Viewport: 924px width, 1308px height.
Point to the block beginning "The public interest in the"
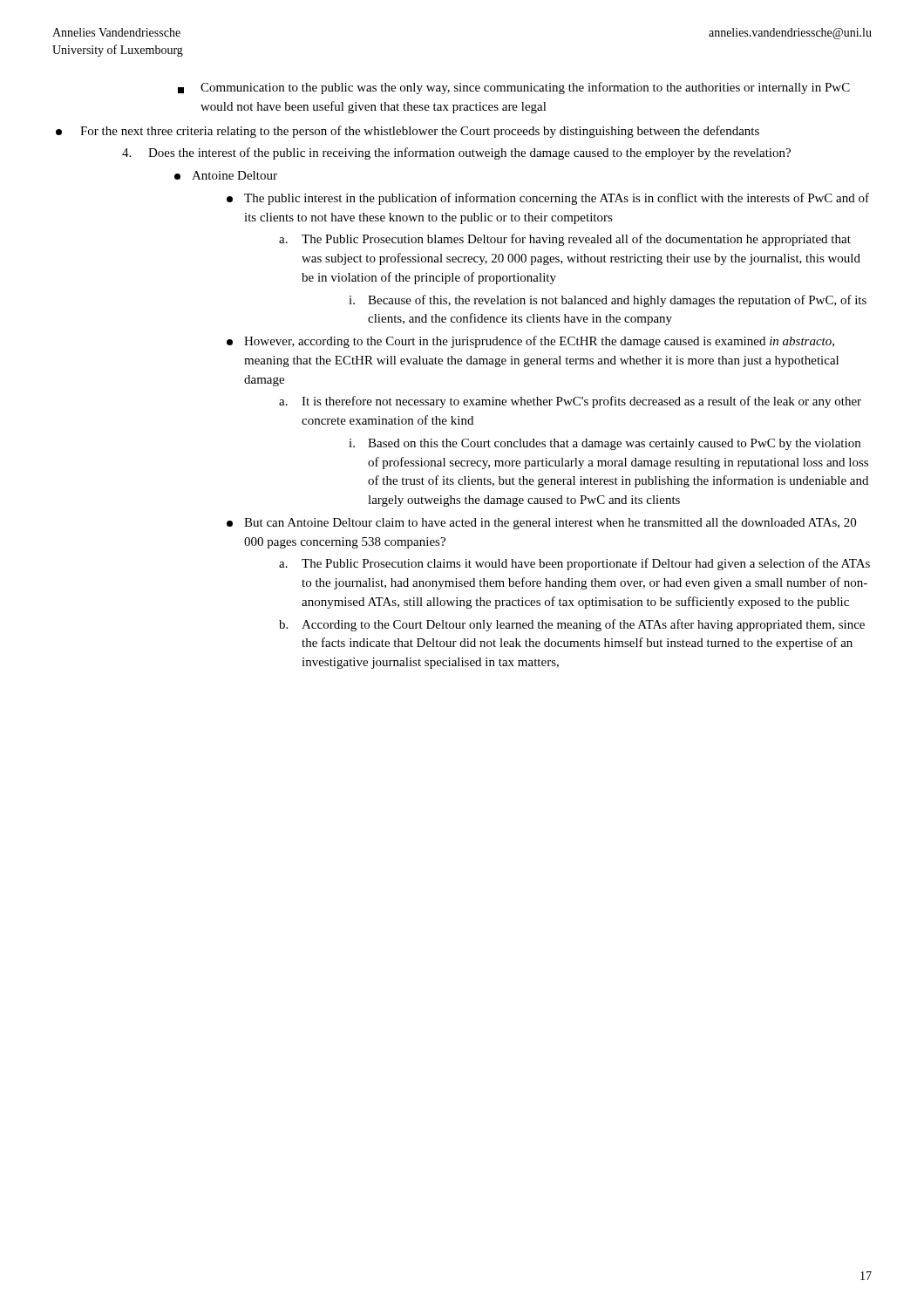pyautogui.click(x=549, y=208)
